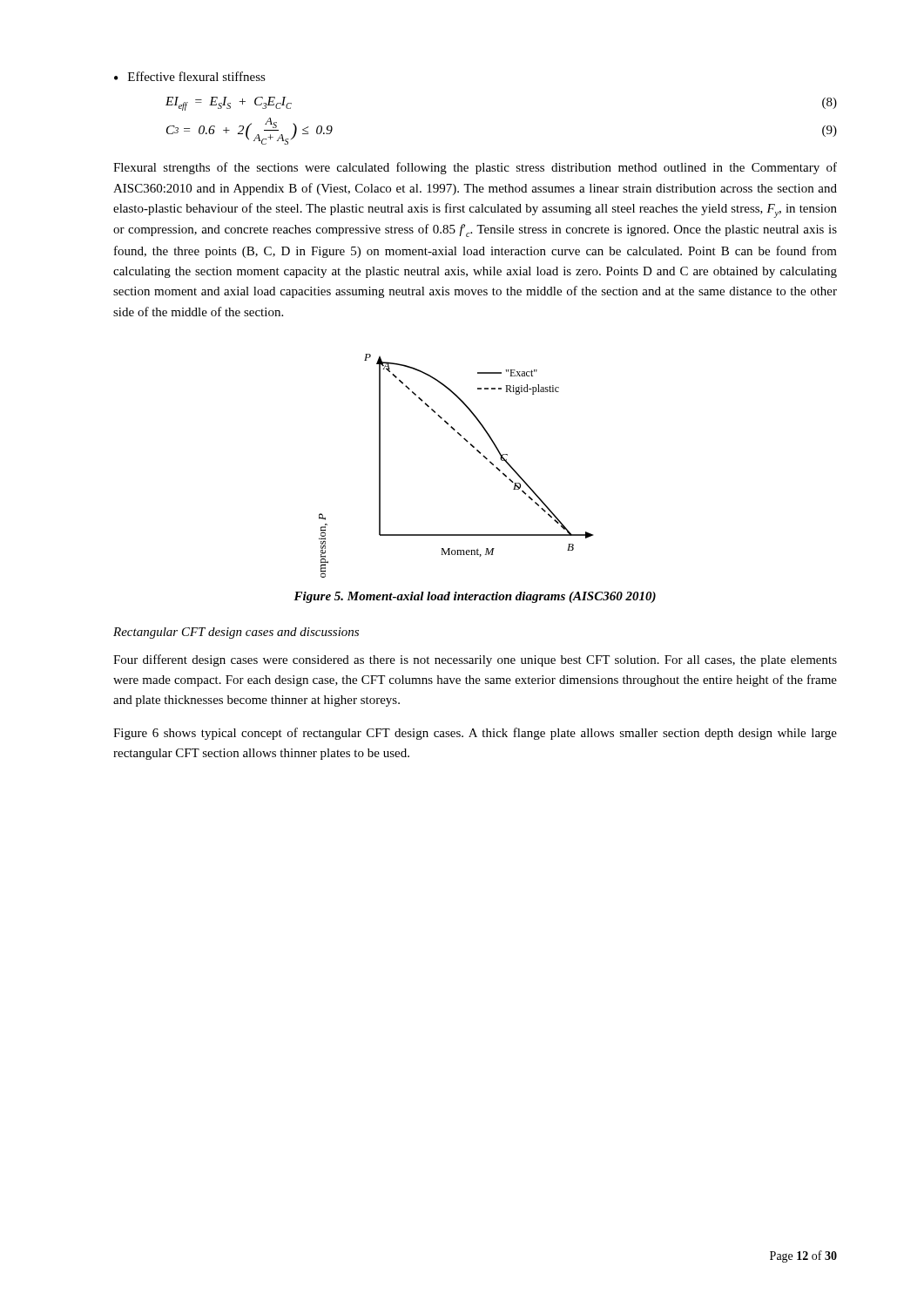
Task: Click on the text starting "Figure 6 shows typical concept of rectangular"
Action: pyautogui.click(x=475, y=743)
